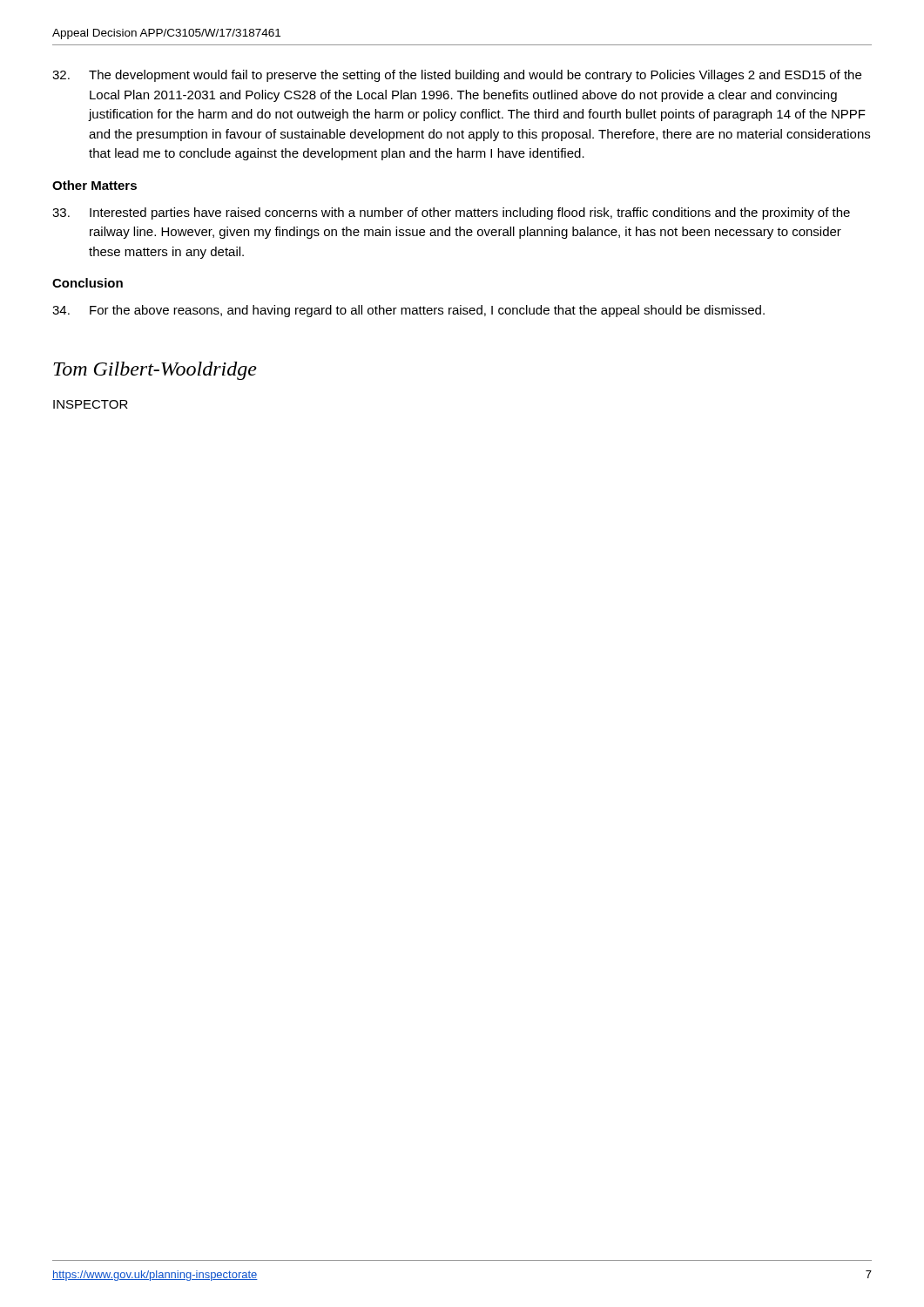Point to the block starting "The development would fail to preserve the setting"
This screenshot has height=1307, width=924.
[462, 114]
